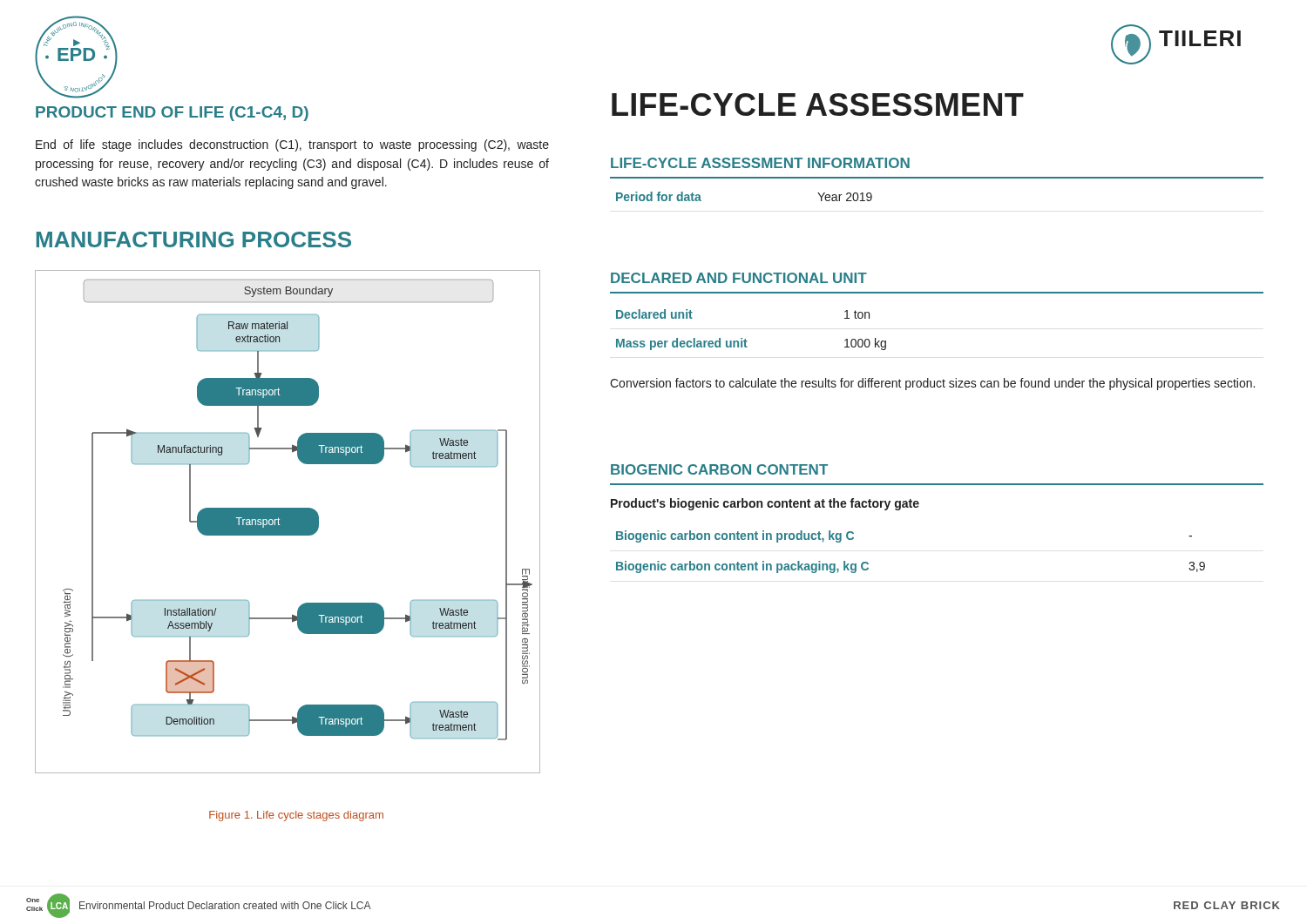
Task: Select the table that reads "Biogenic carbon content"
Action: point(937,551)
